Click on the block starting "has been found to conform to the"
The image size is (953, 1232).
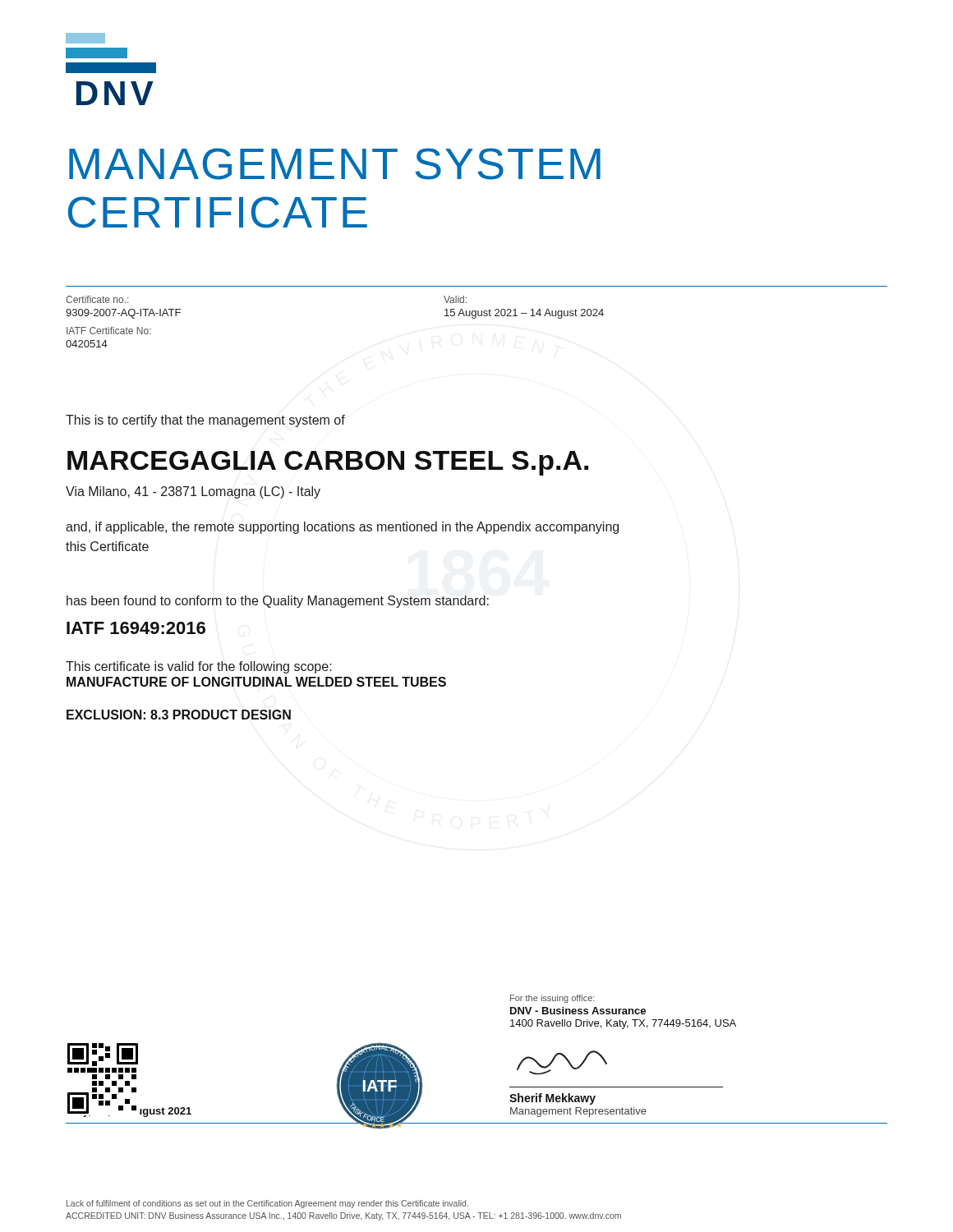click(x=278, y=601)
